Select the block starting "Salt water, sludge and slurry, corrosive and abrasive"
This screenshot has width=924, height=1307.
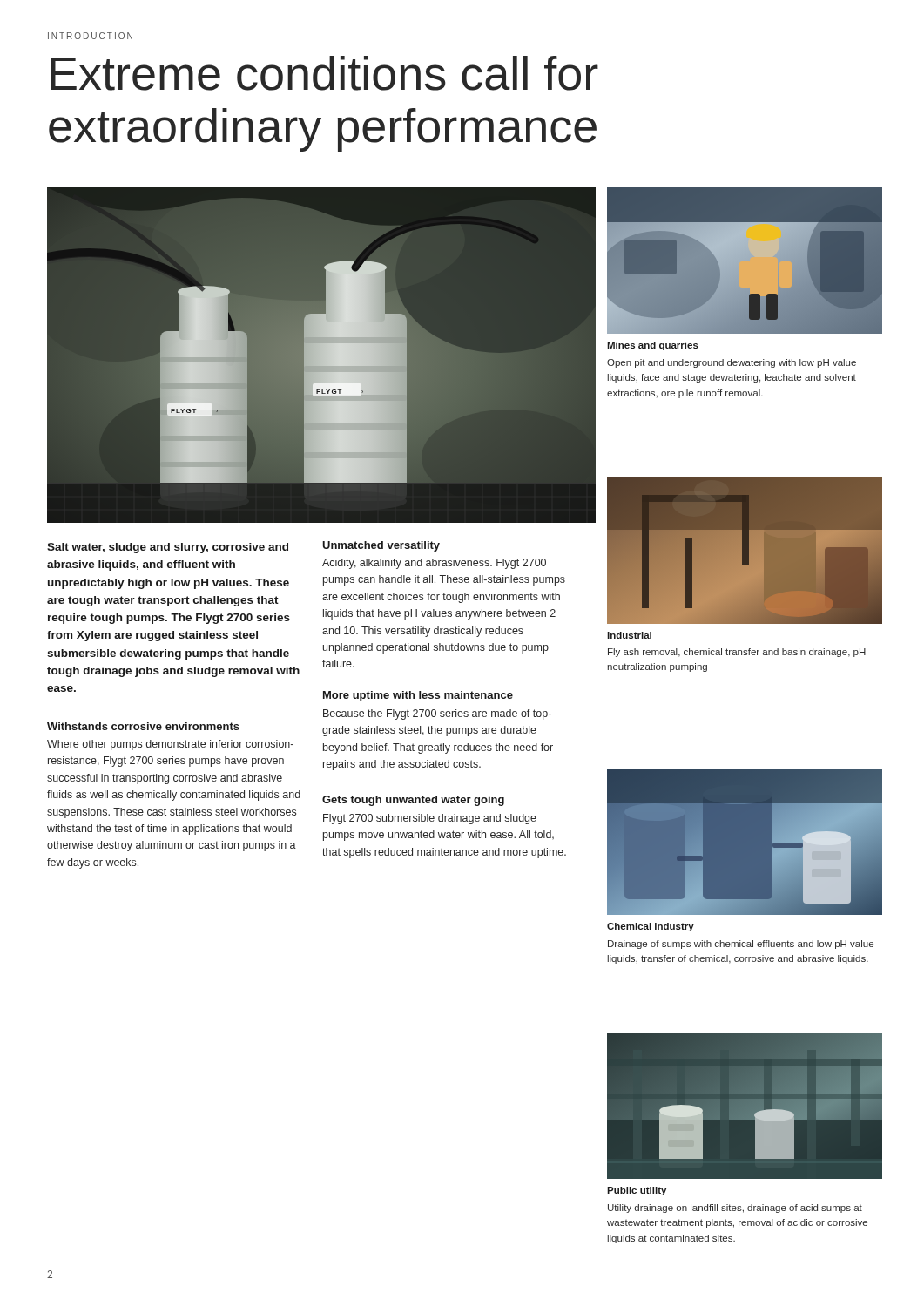click(x=173, y=617)
